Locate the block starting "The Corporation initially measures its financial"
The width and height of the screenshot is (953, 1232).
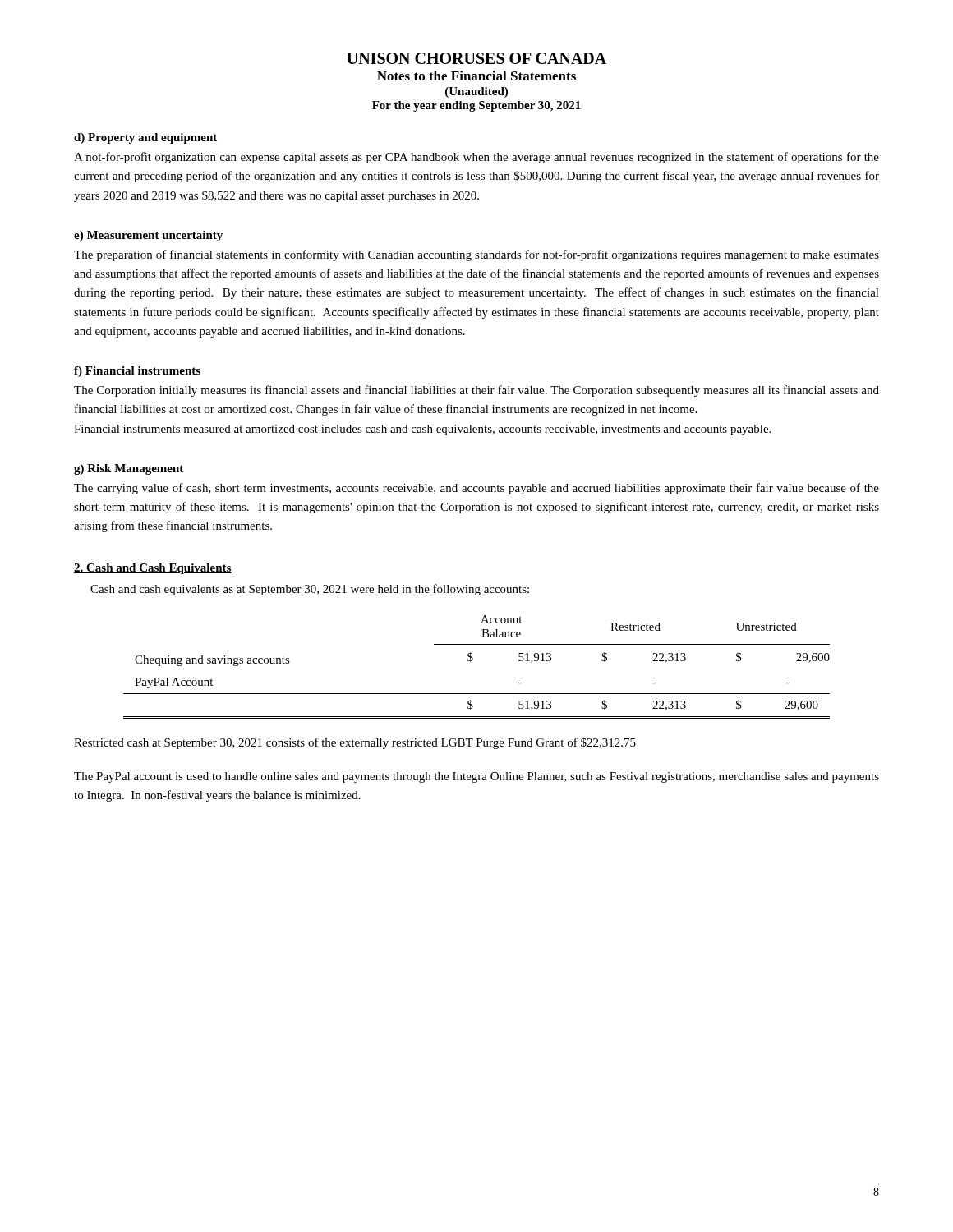click(476, 409)
